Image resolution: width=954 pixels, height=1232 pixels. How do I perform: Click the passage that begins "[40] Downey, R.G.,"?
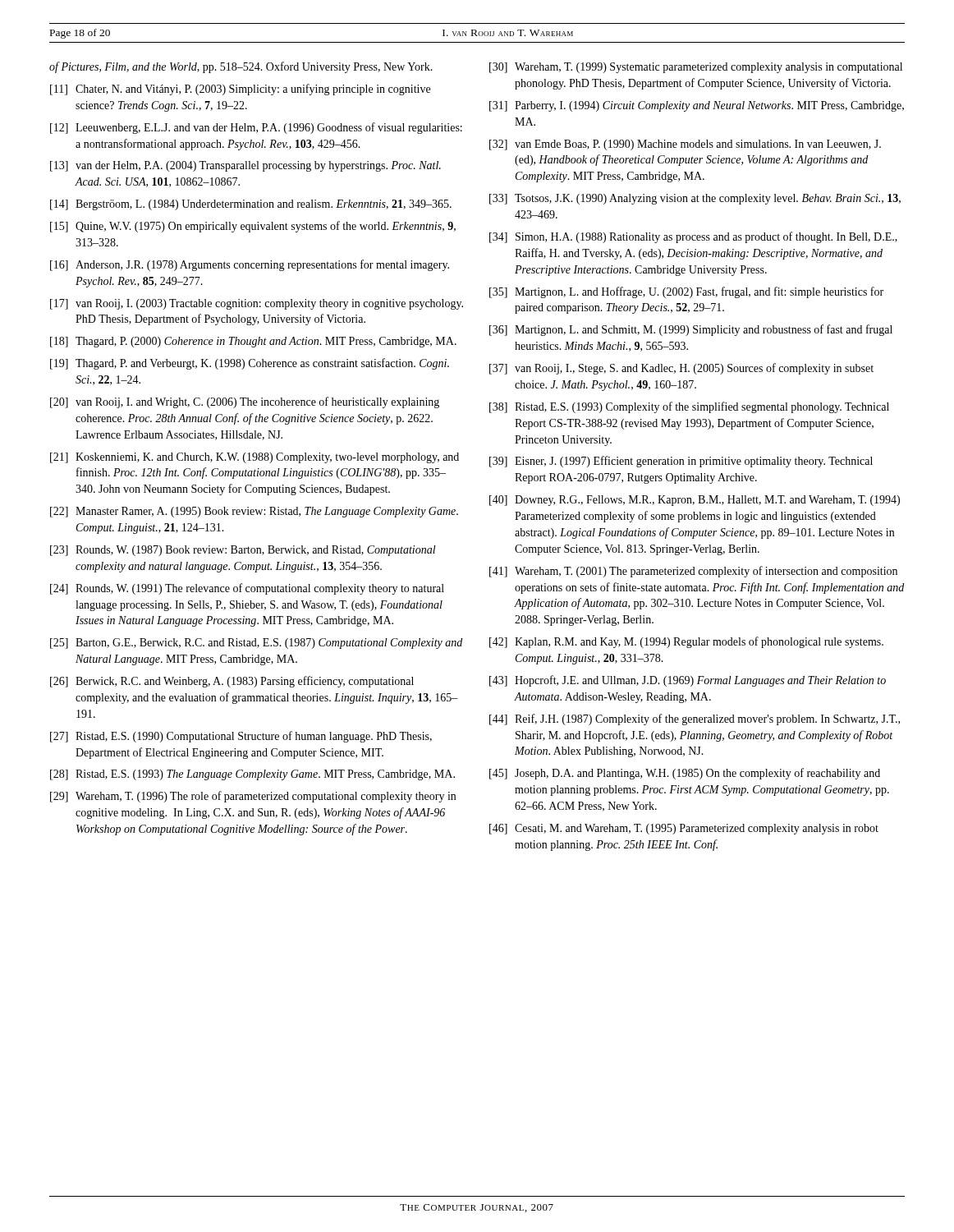697,525
